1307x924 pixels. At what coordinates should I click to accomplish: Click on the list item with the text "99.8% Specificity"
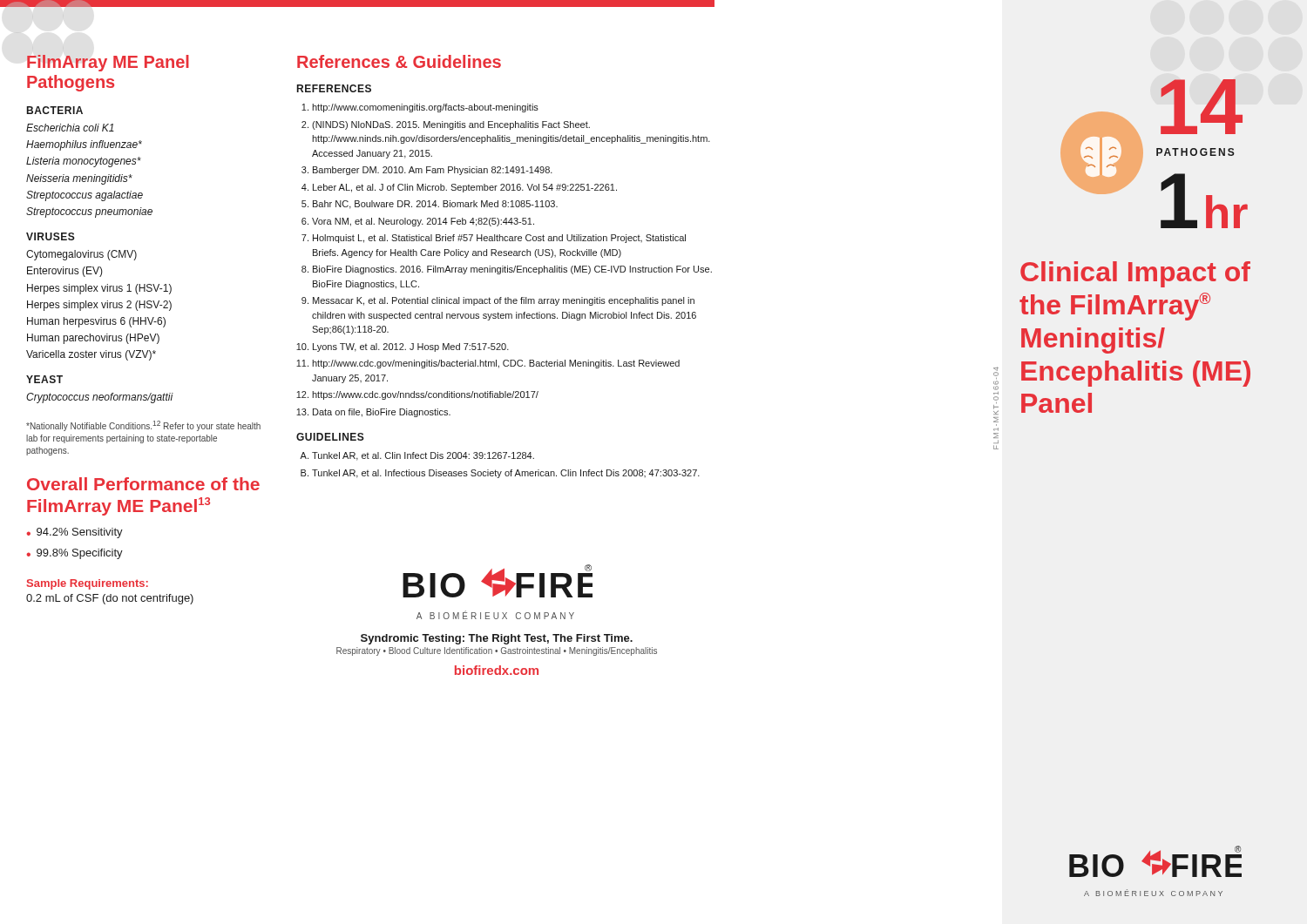point(79,552)
